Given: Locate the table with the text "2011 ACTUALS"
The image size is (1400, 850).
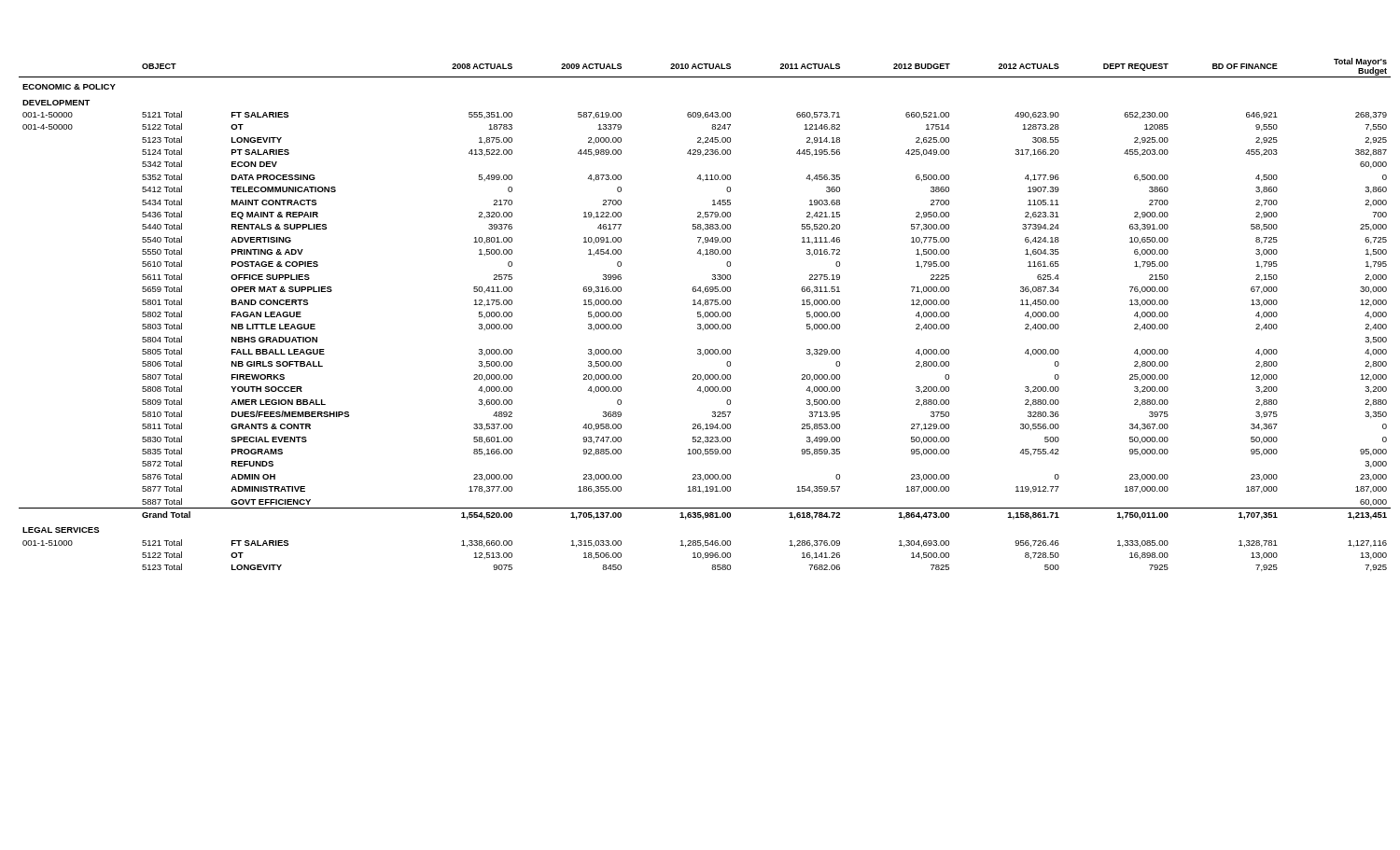Looking at the screenshot, I should 705,315.
